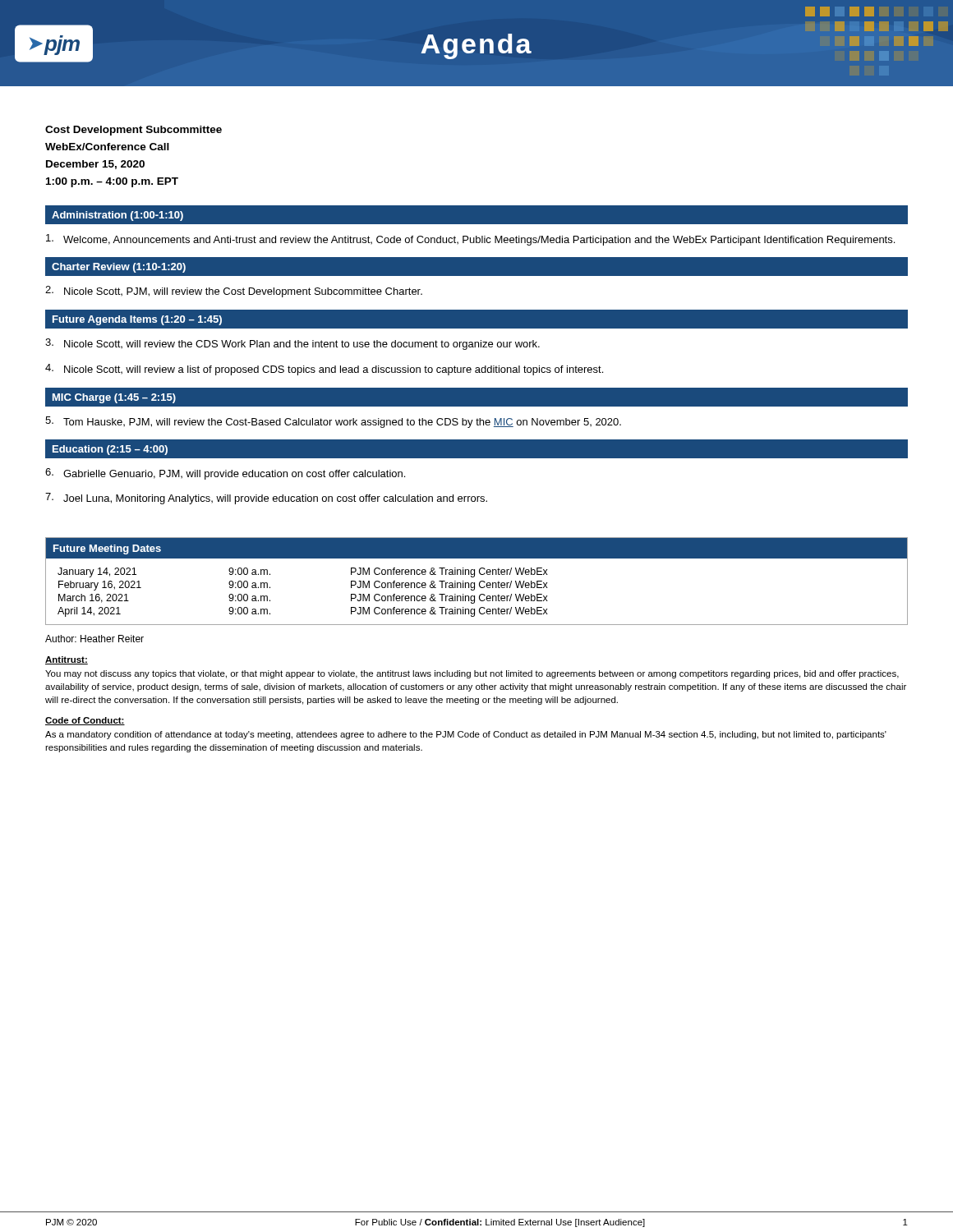Select the list item containing "5. Tom Hauske, PJM, will review"
Viewport: 953px width, 1232px height.
pyautogui.click(x=334, y=422)
